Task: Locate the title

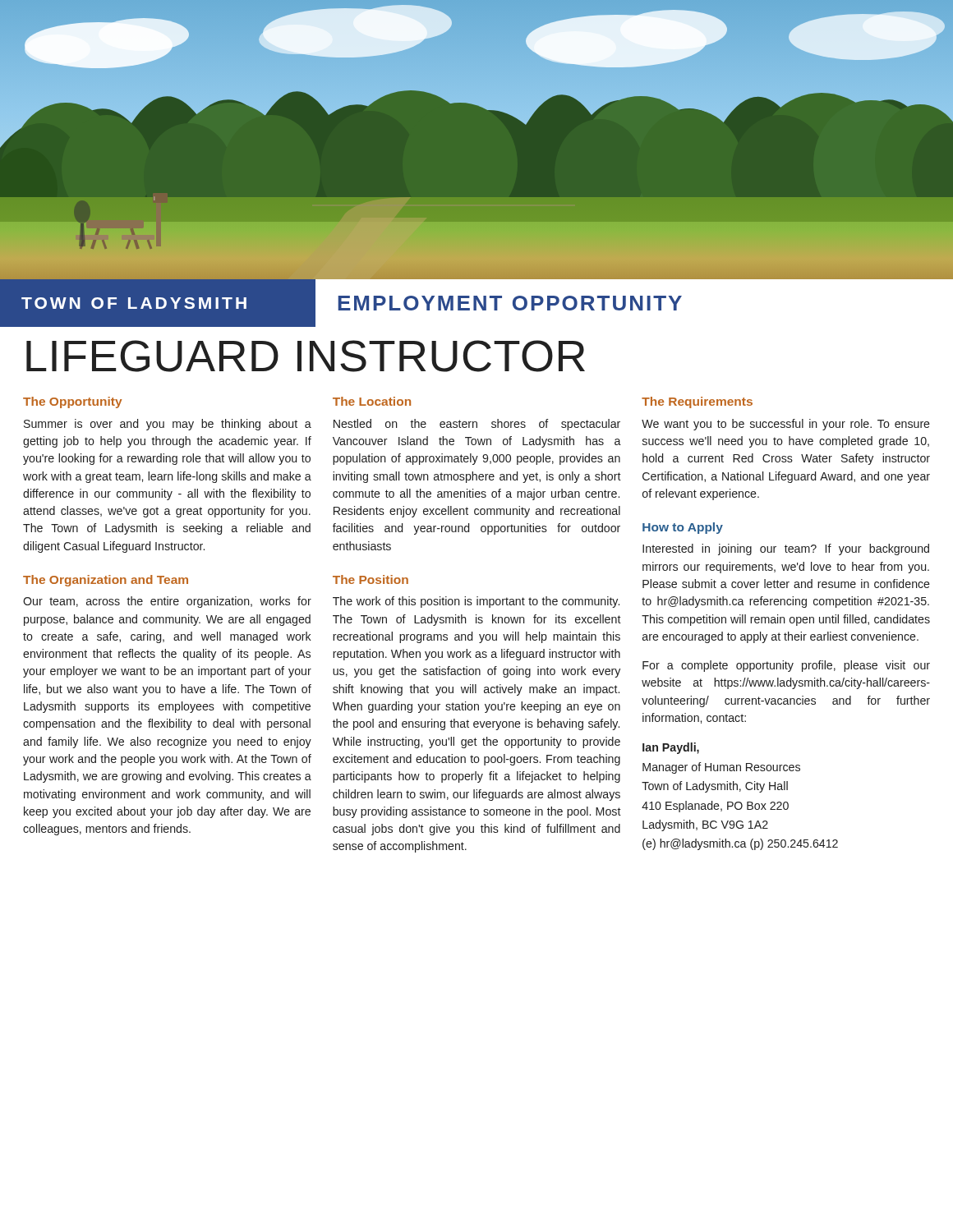Action: pos(305,356)
